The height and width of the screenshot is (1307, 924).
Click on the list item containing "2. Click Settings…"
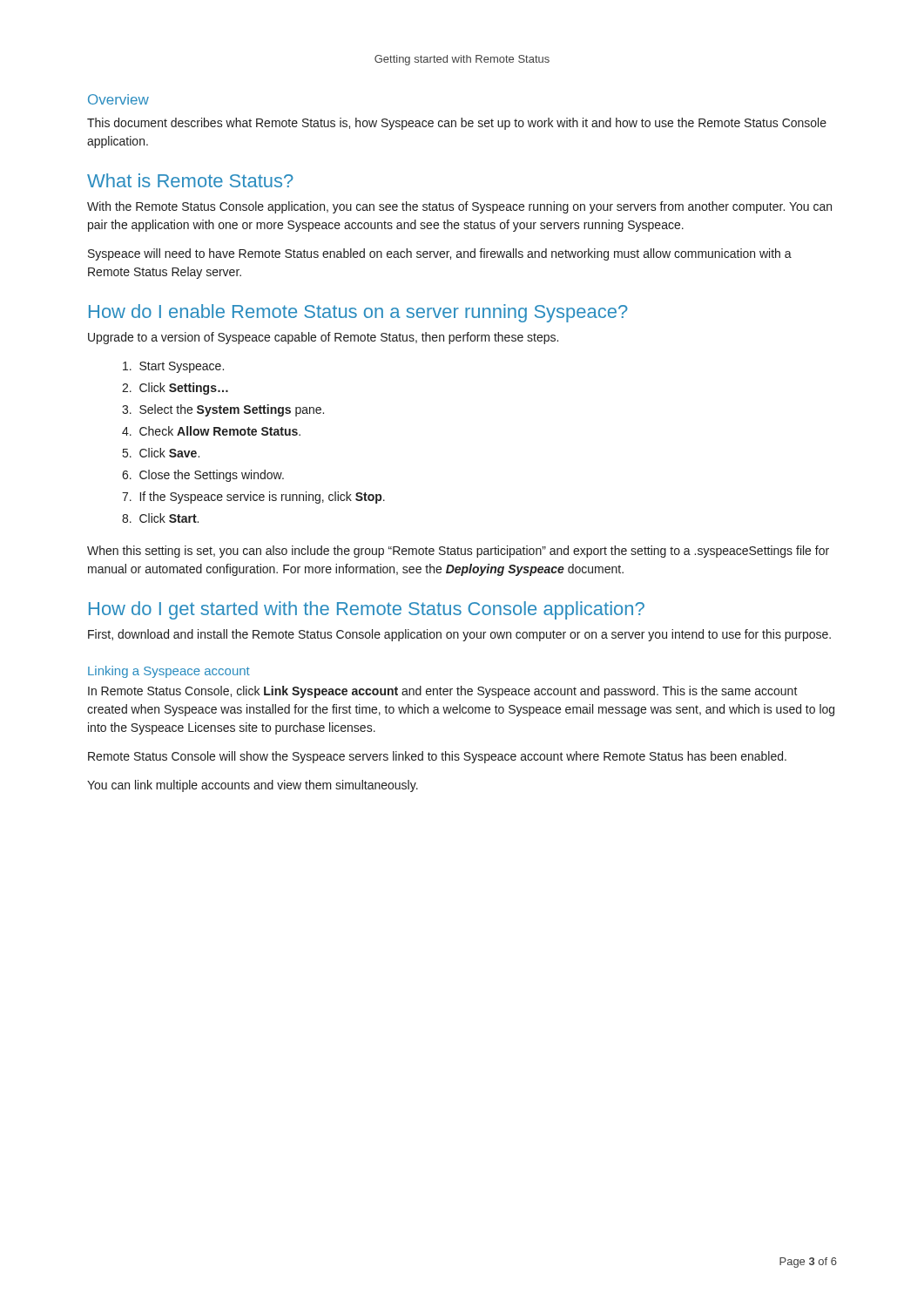point(175,388)
